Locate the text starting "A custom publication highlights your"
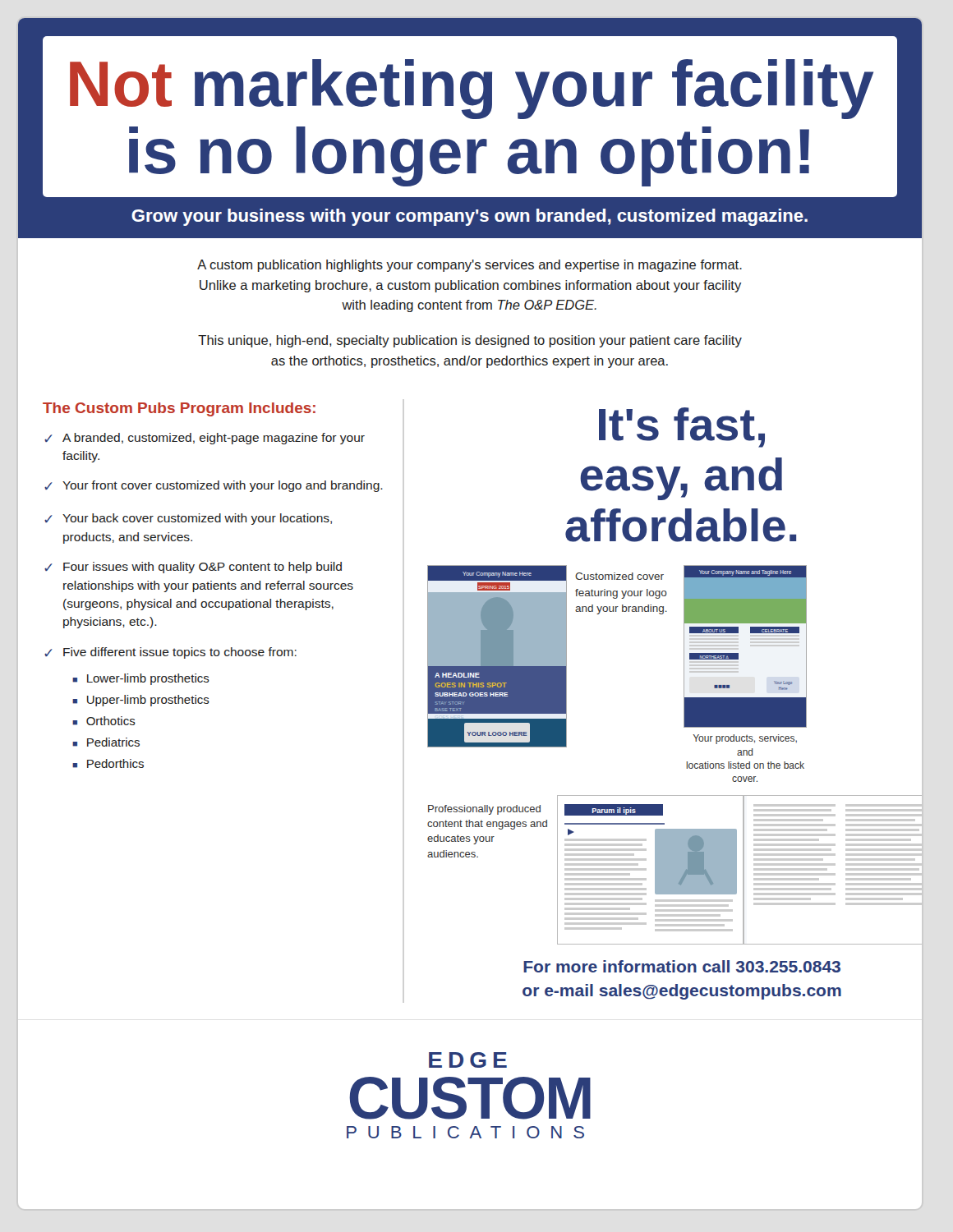 click(470, 285)
